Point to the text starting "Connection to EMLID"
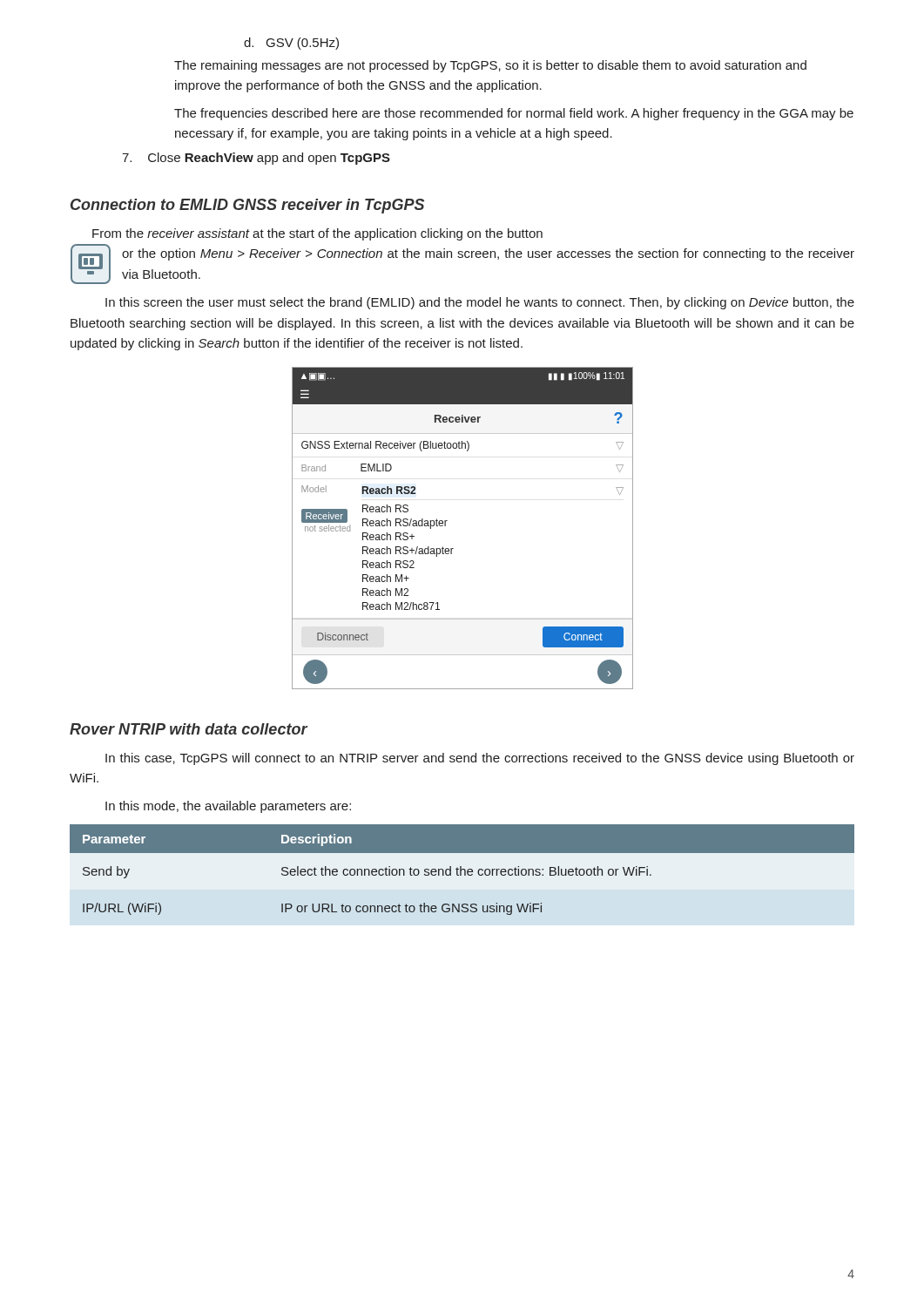 [247, 205]
